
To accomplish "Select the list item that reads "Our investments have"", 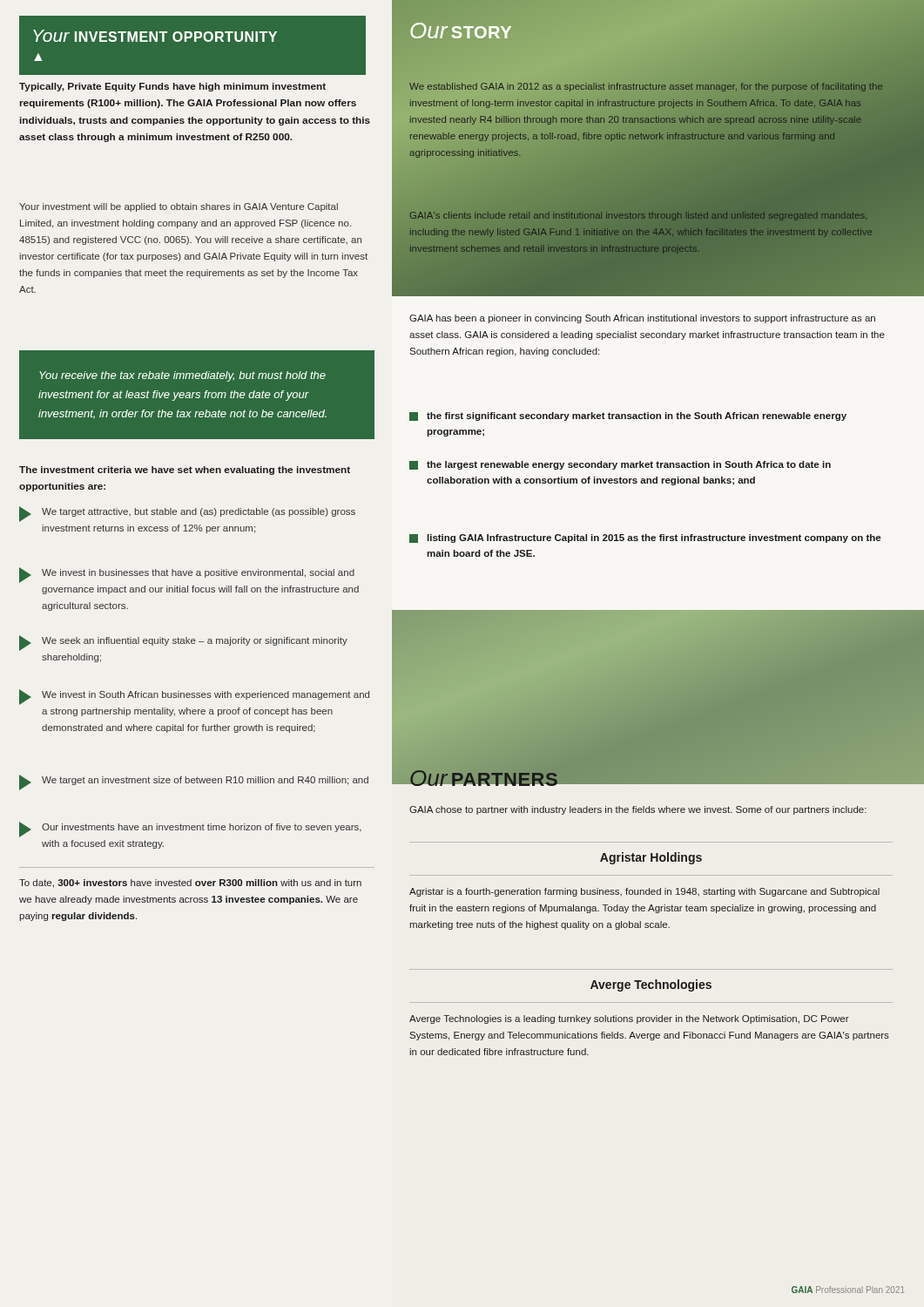I will point(197,836).
